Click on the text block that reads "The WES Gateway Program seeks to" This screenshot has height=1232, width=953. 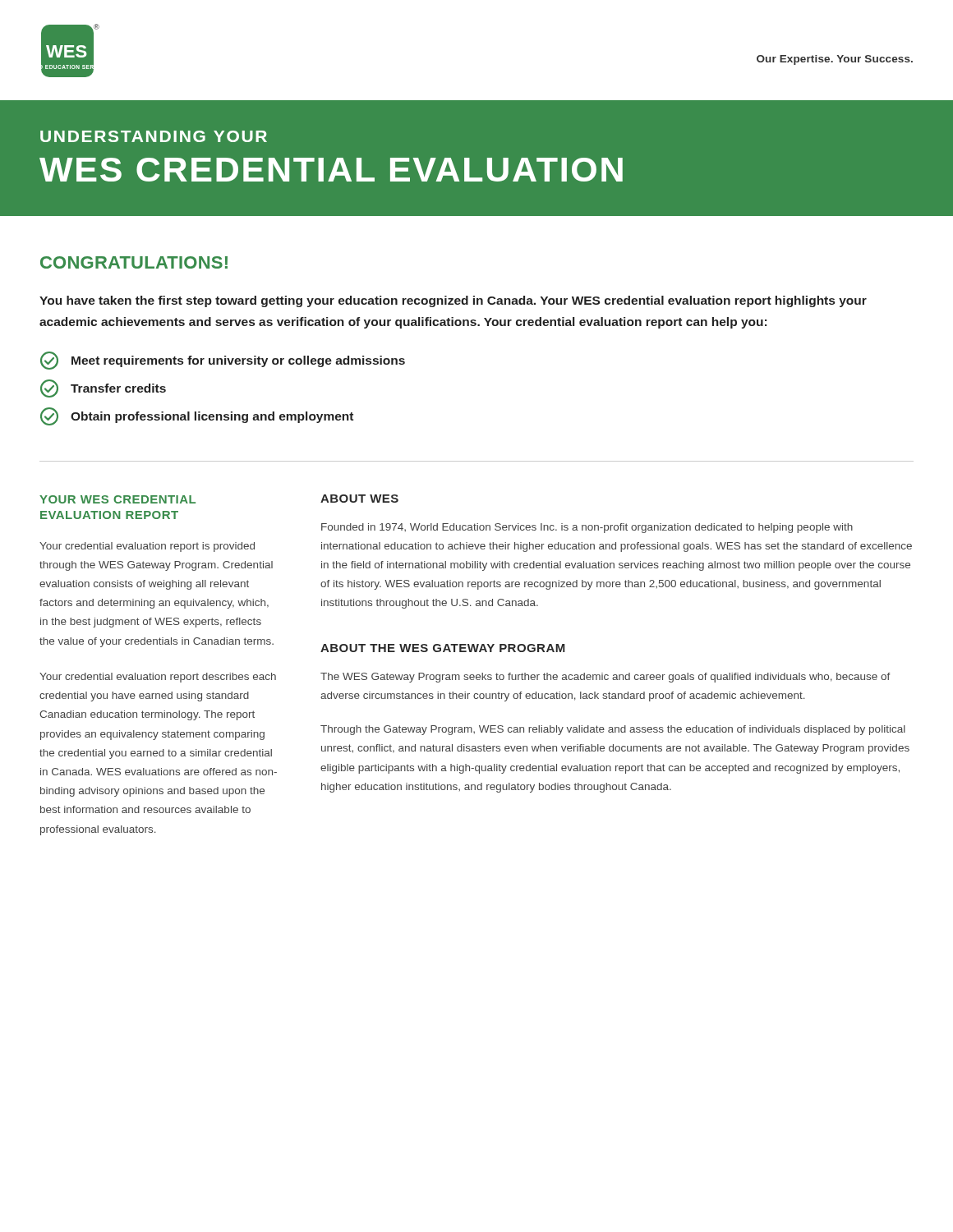point(605,686)
